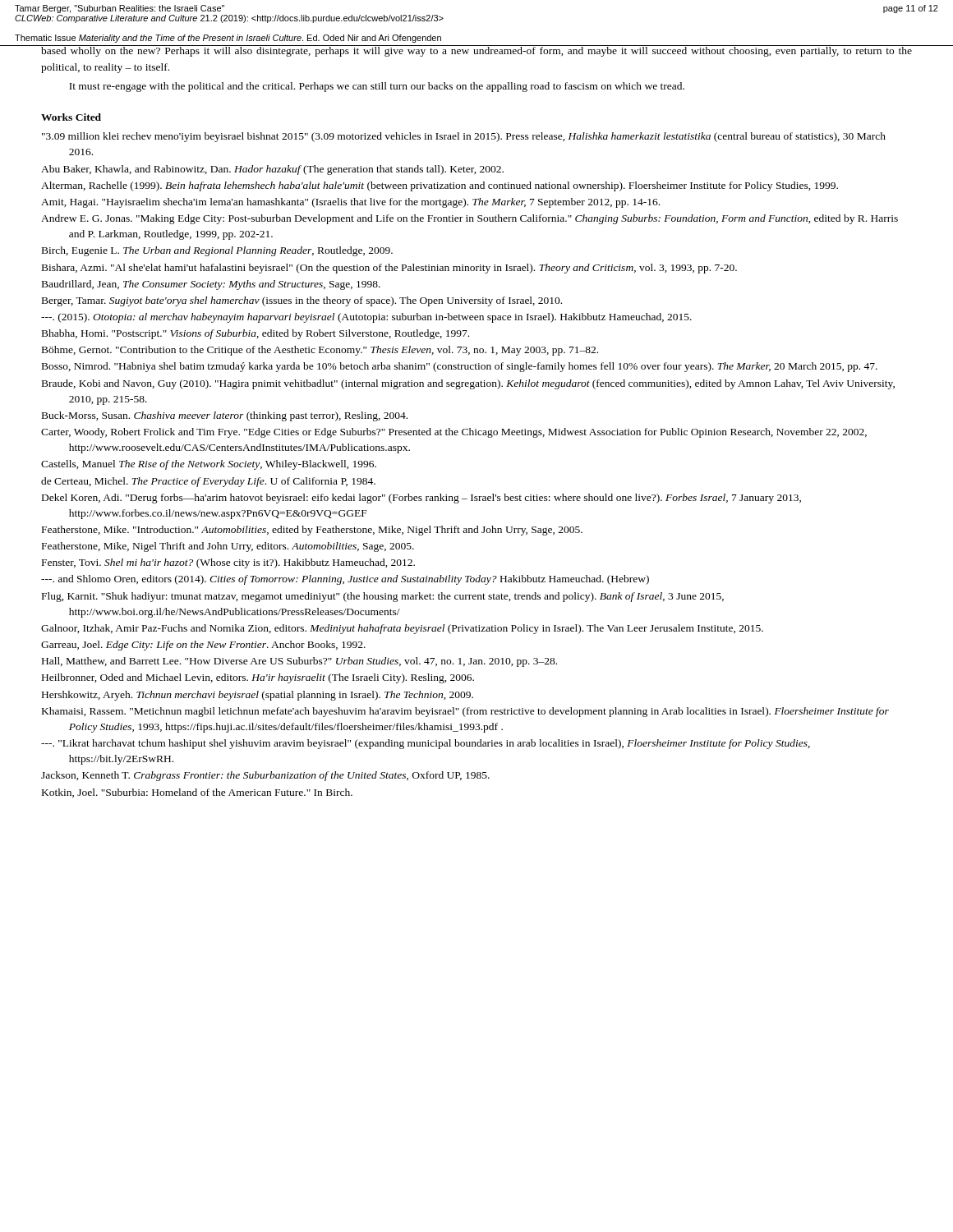Locate the list item that reads "de Certeau, Michel. The Practice of Everyday"
The height and width of the screenshot is (1232, 953).
208,480
